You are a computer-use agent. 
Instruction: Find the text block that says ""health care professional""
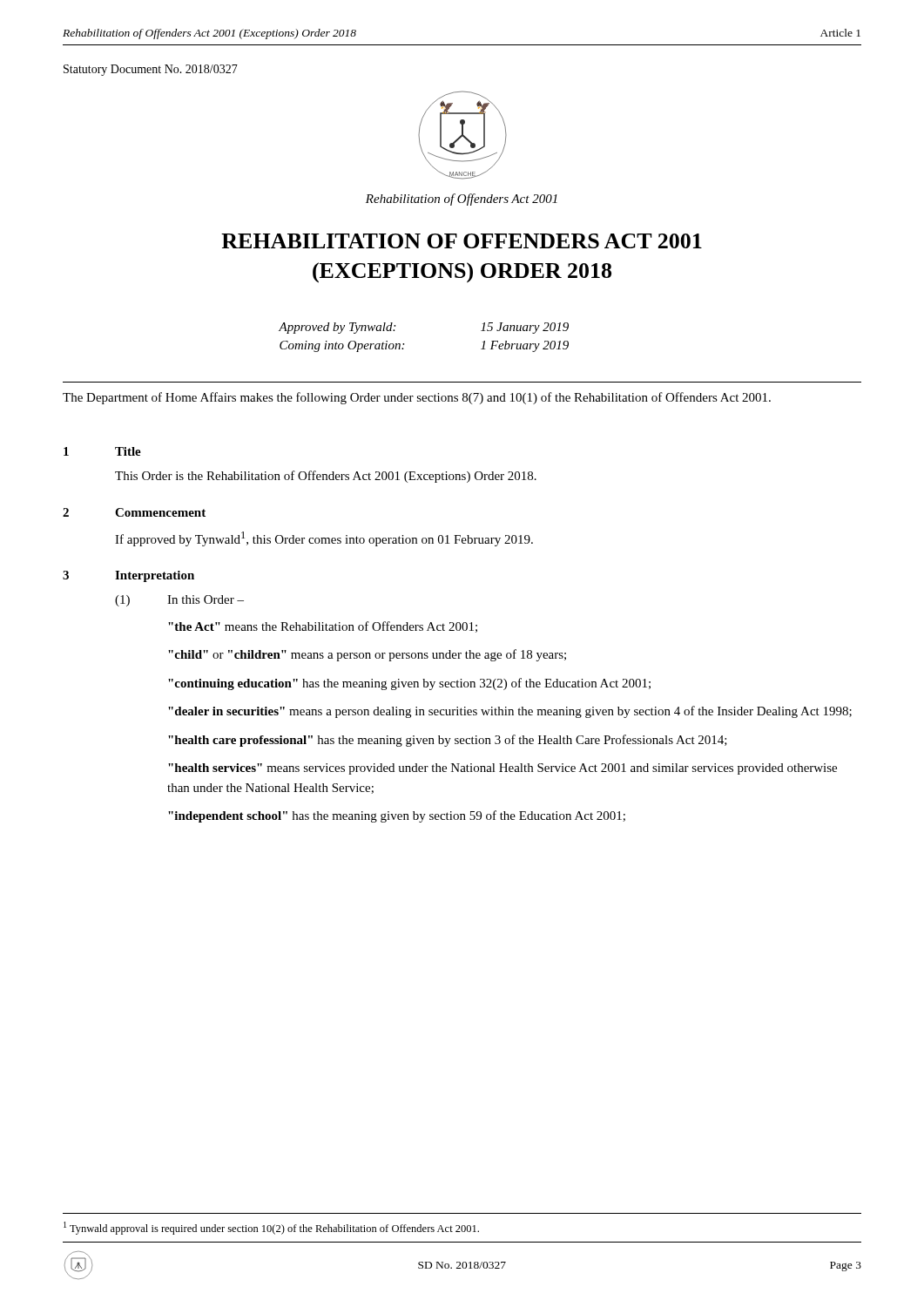[x=514, y=740]
